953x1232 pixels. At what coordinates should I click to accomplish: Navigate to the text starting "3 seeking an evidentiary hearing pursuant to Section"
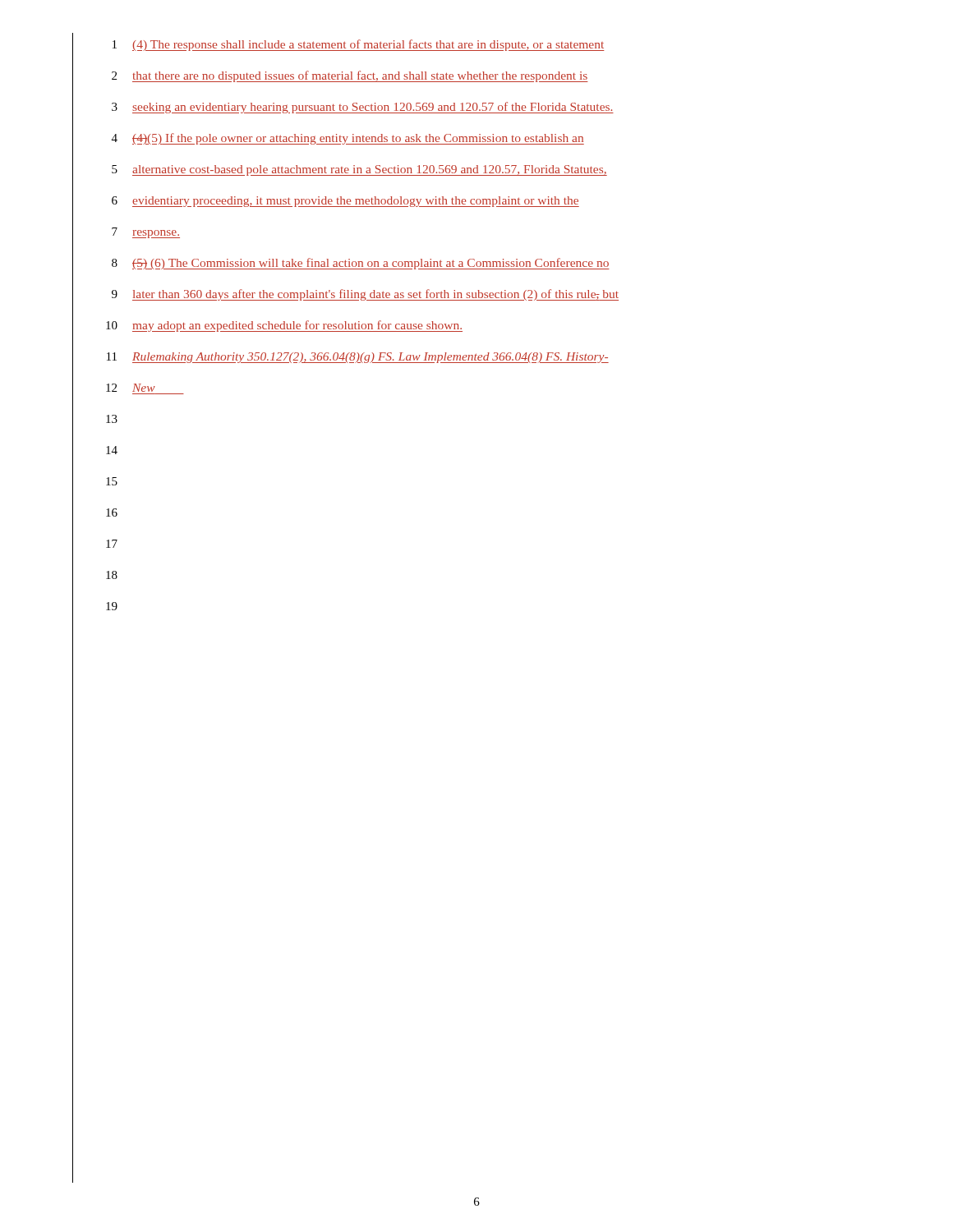tap(480, 106)
